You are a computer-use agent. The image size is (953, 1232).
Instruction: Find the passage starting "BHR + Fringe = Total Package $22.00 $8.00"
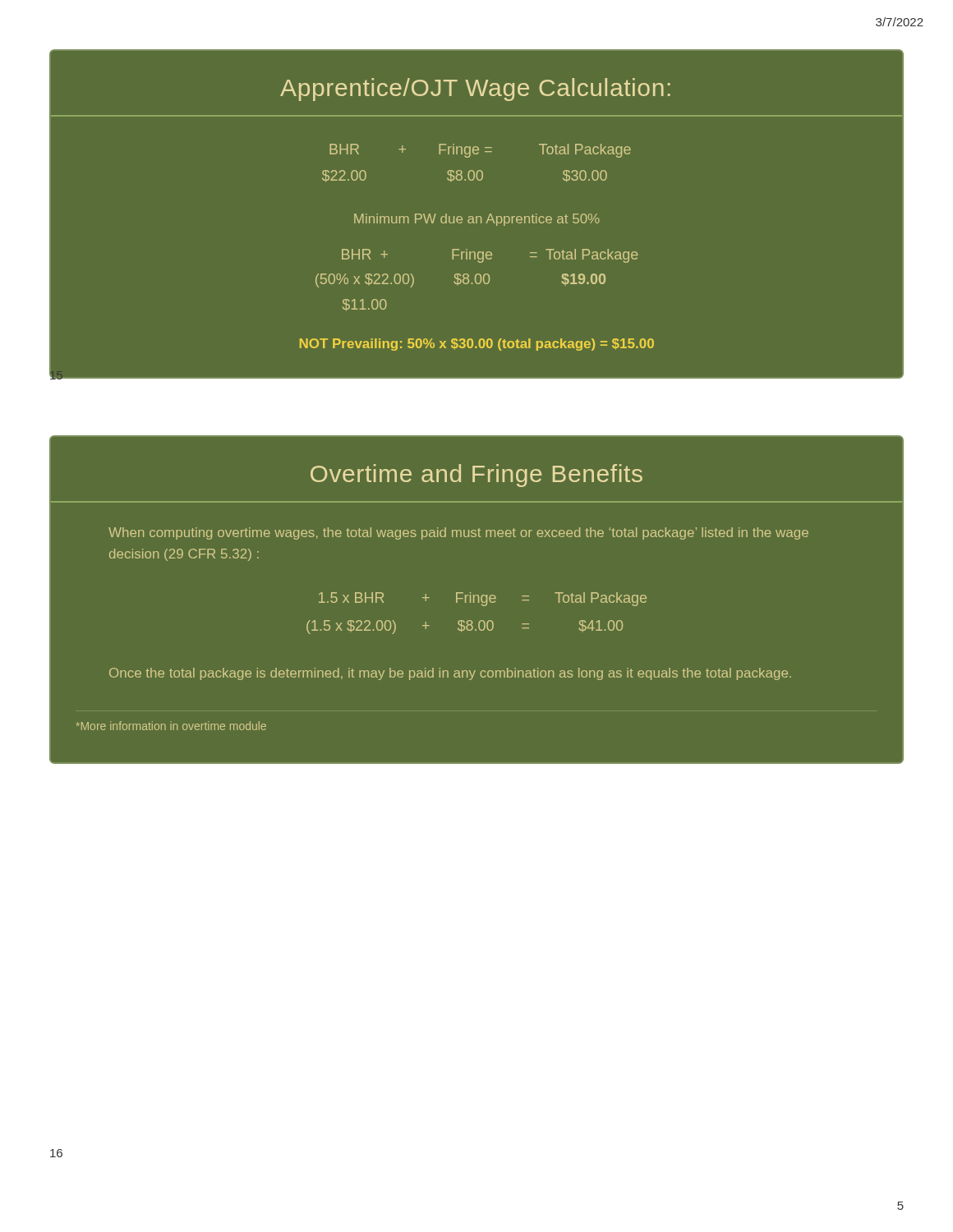(476, 163)
